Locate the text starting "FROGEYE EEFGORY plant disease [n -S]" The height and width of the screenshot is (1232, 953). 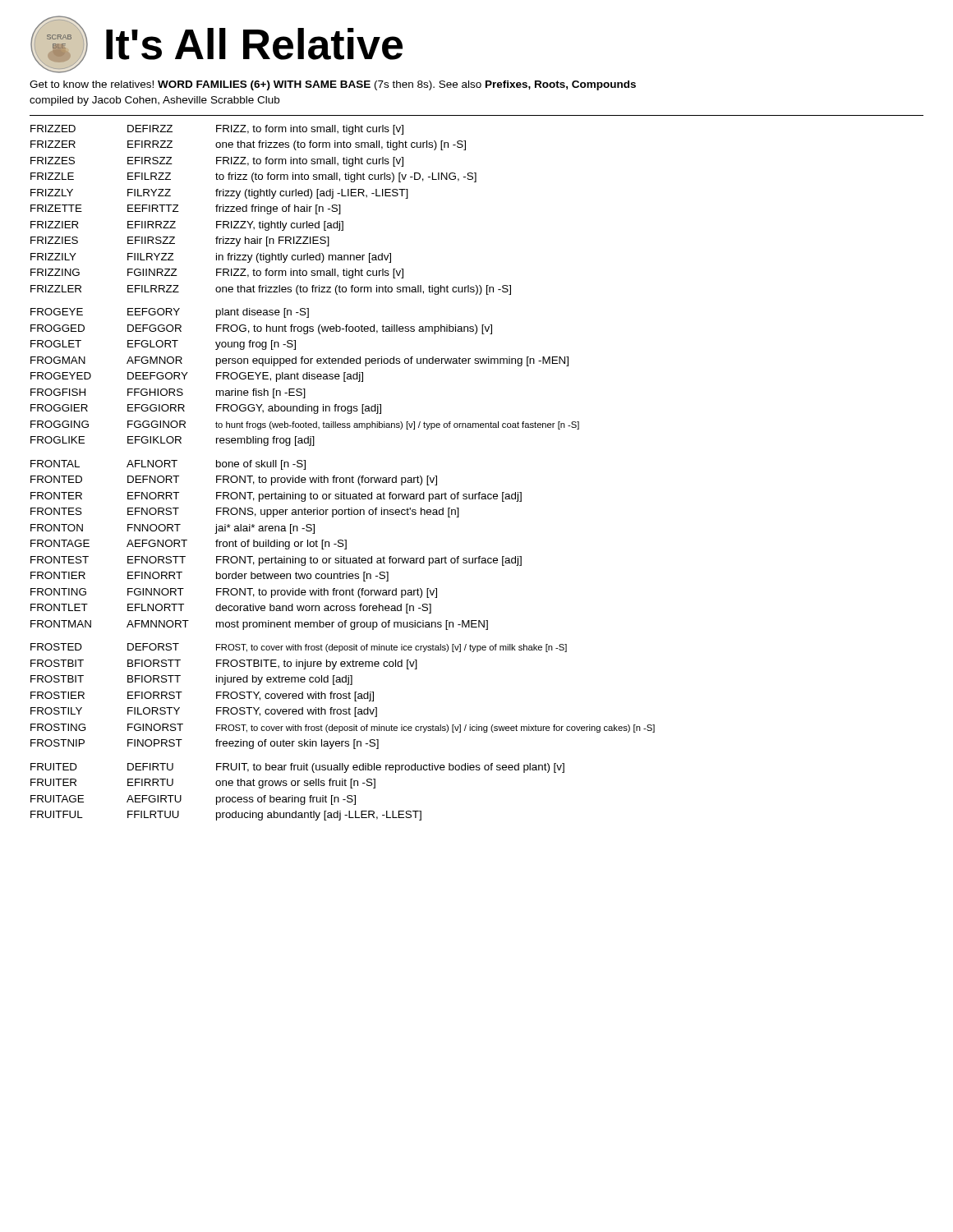pyautogui.click(x=476, y=313)
